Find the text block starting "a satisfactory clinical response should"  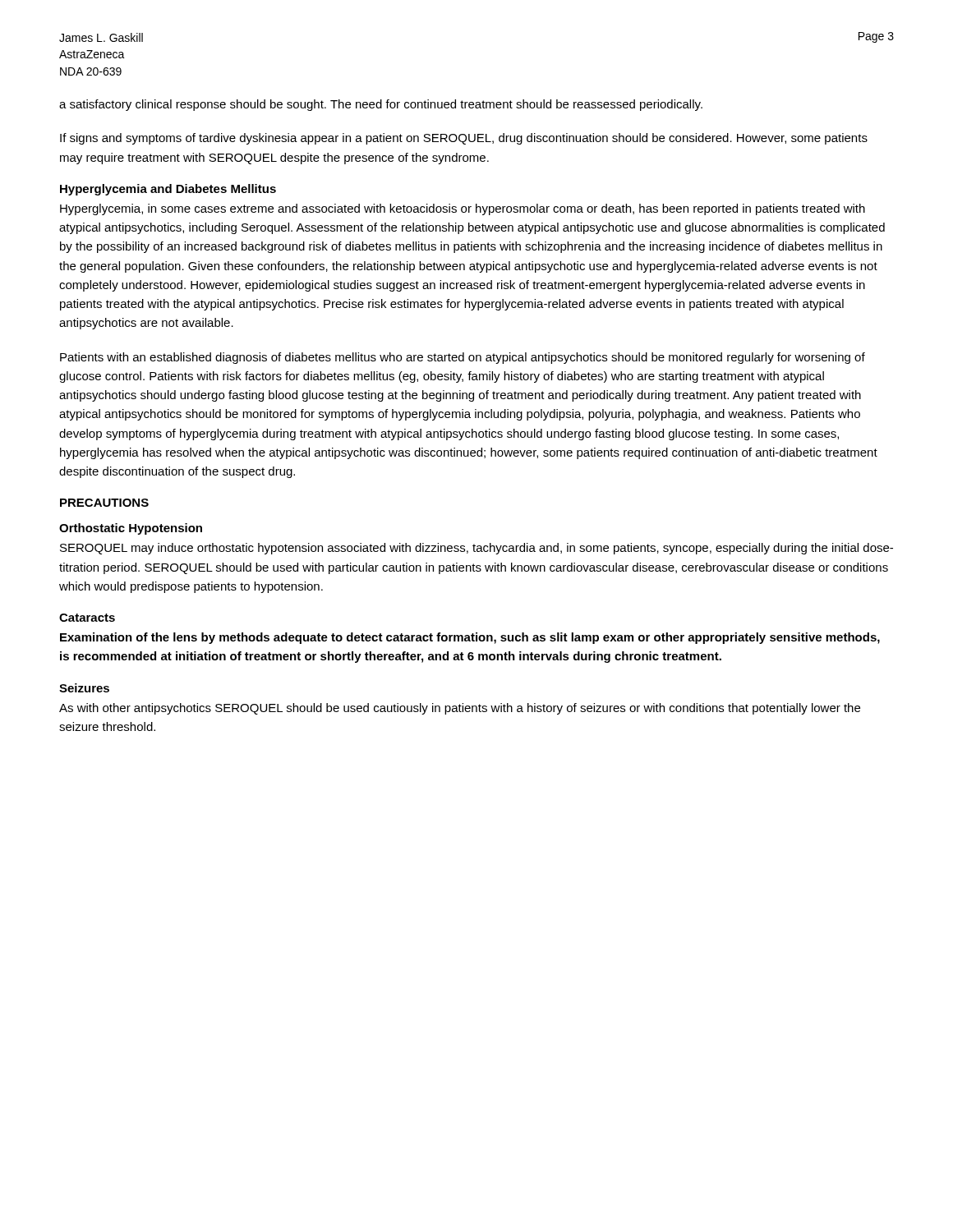(381, 104)
